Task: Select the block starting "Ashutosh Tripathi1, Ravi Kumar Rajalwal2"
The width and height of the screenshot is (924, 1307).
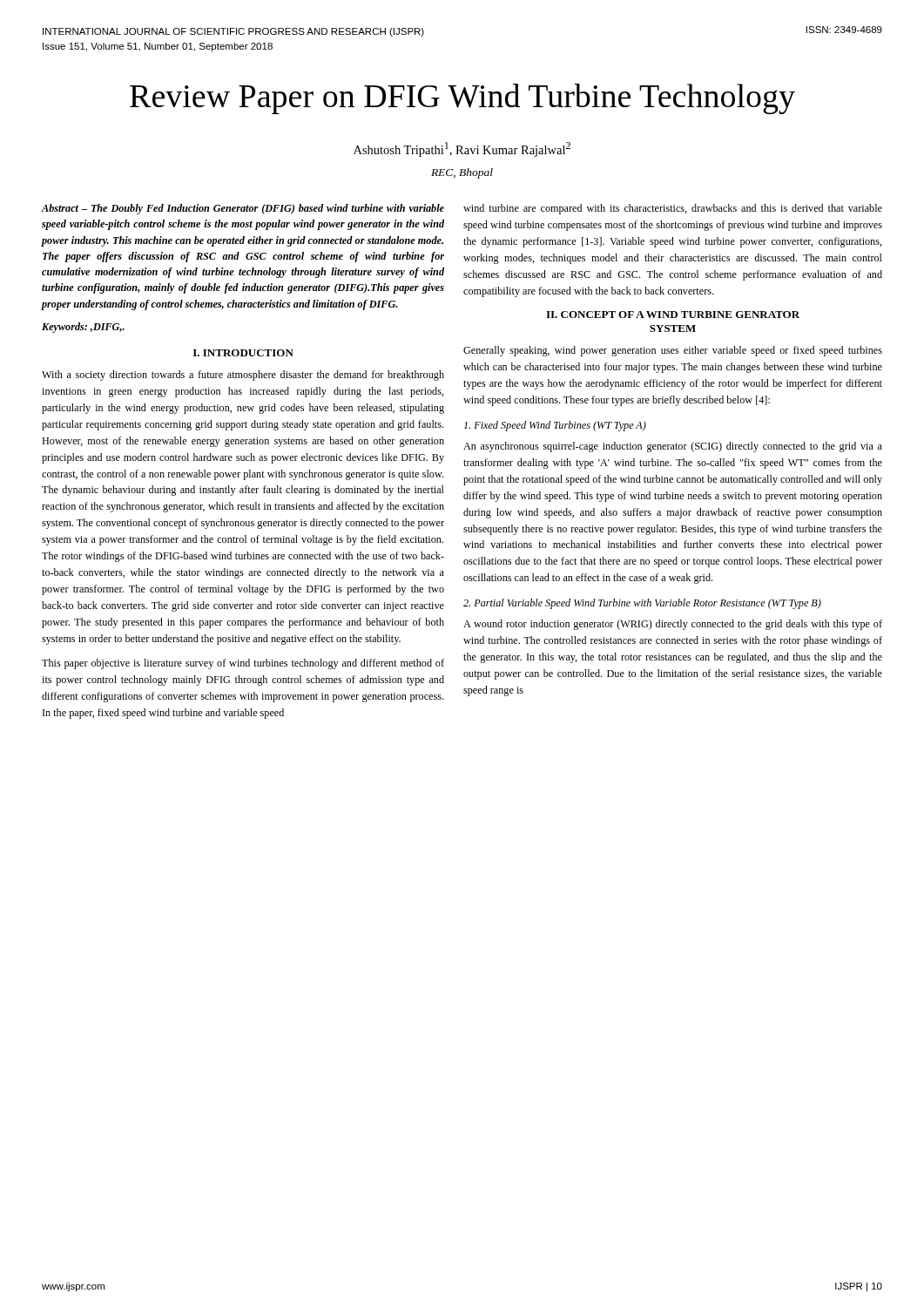Action: (462, 148)
